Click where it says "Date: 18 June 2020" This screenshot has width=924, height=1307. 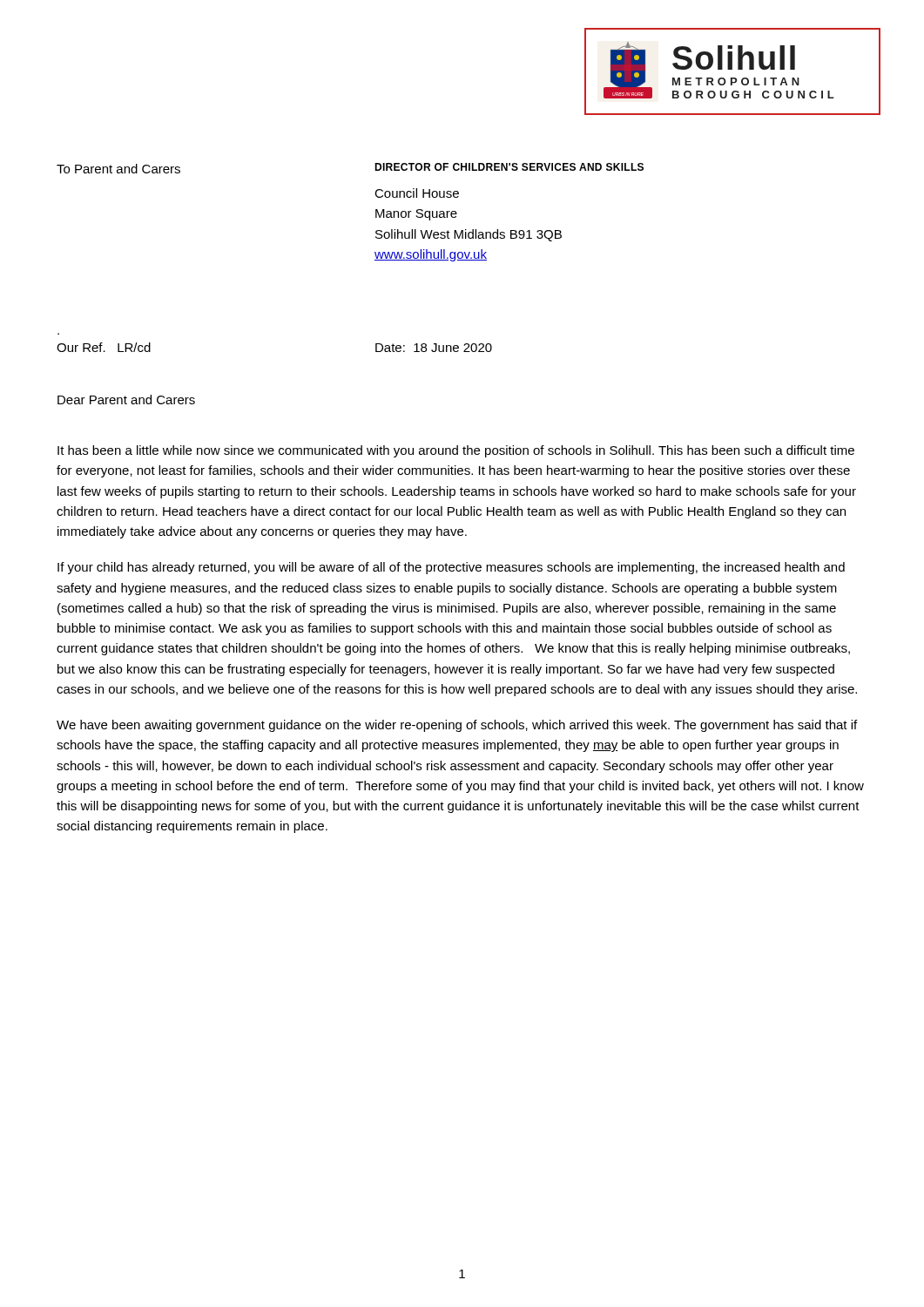[x=433, y=347]
